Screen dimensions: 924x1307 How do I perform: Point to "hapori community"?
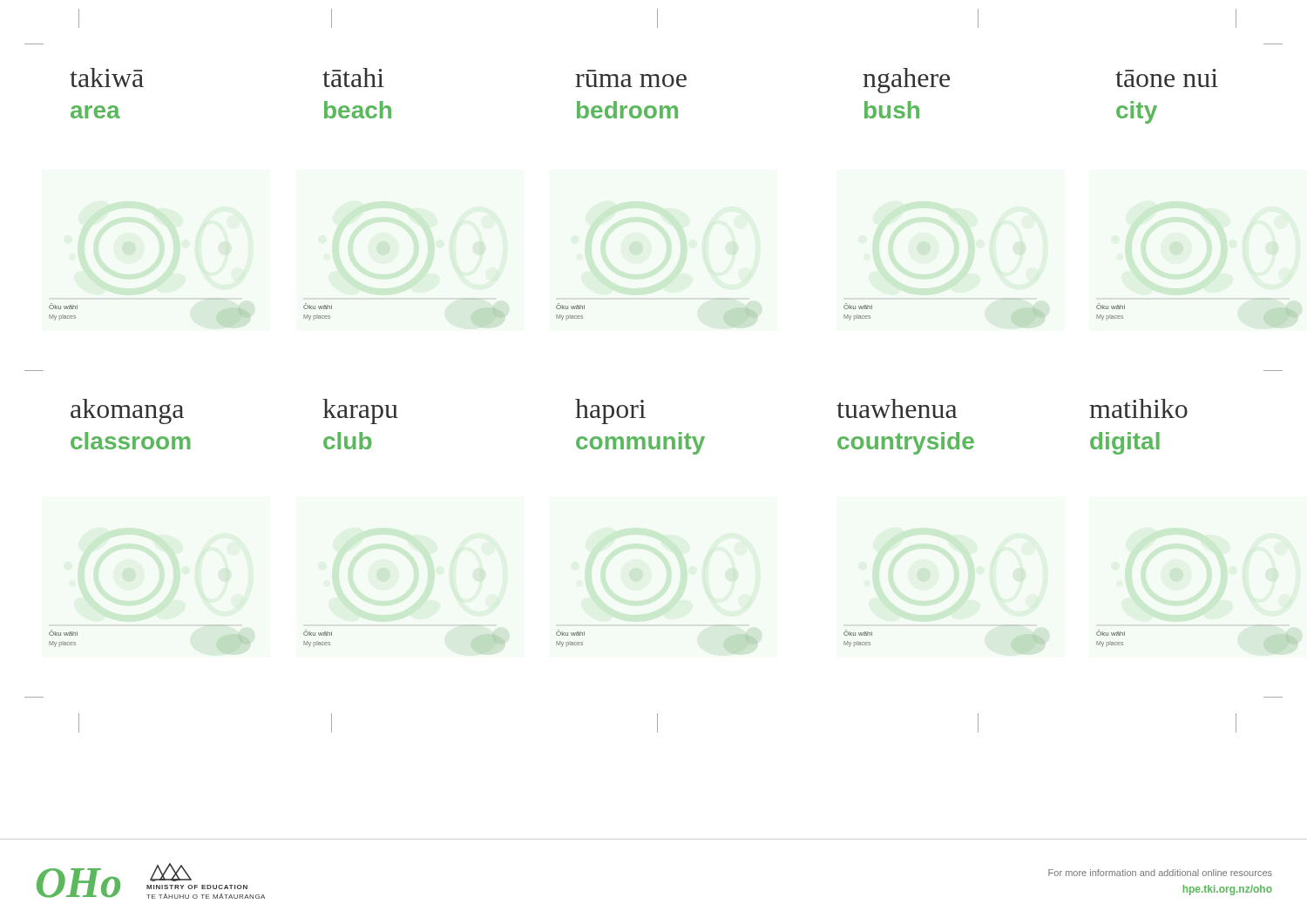[640, 424]
